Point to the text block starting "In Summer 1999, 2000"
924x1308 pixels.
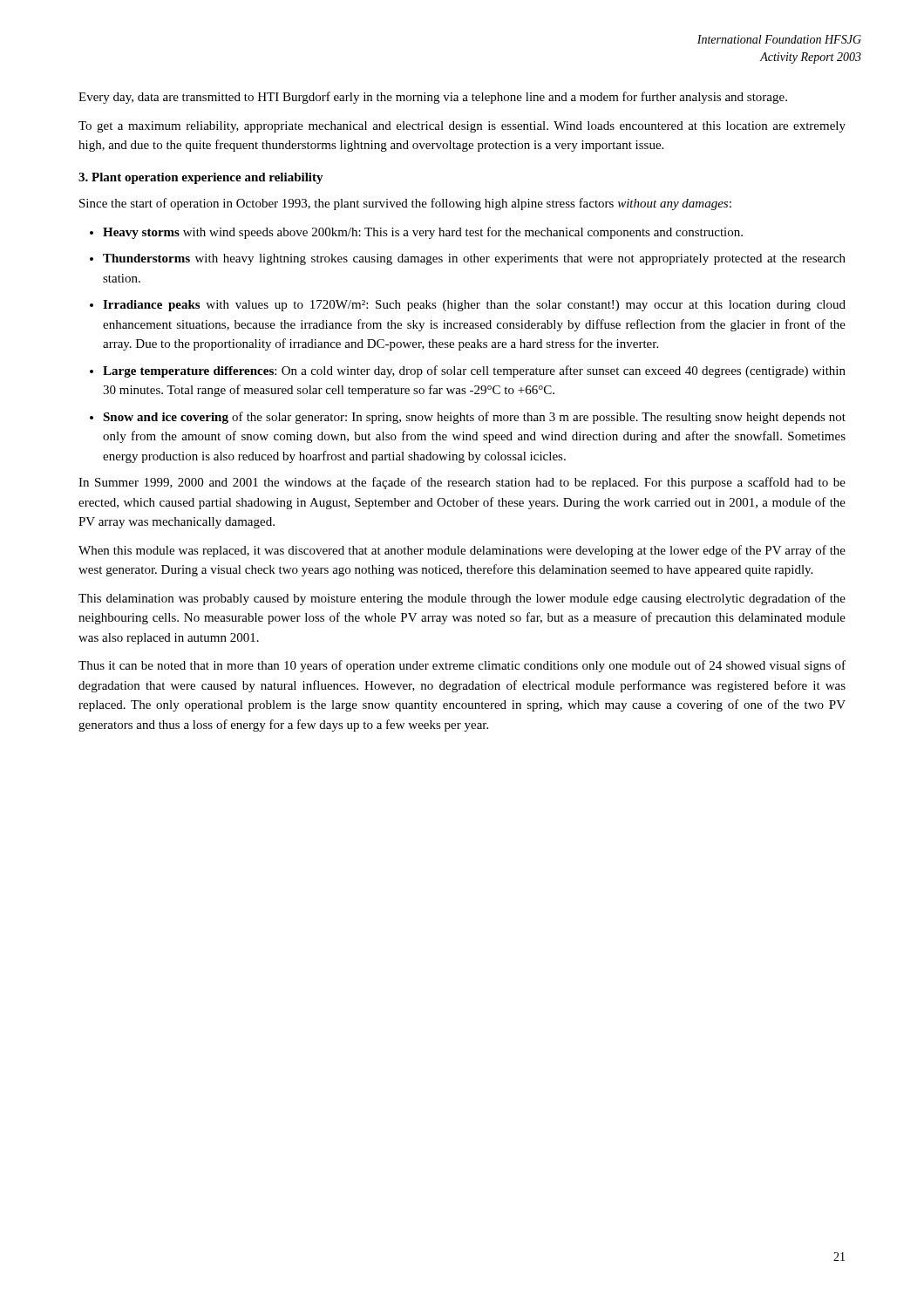coord(462,502)
